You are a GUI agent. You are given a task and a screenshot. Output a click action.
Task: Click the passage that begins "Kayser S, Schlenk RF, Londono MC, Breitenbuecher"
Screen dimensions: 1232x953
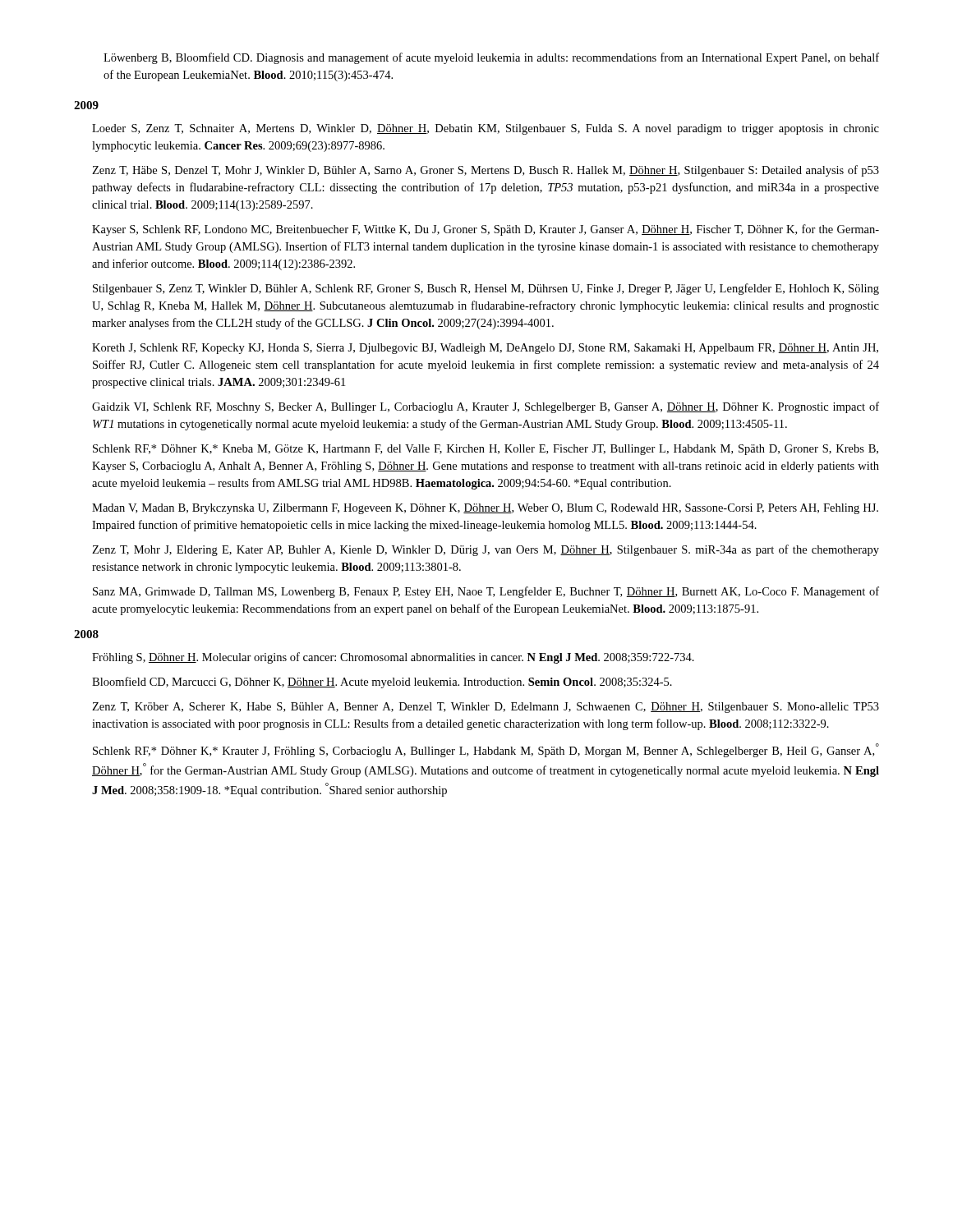point(476,247)
